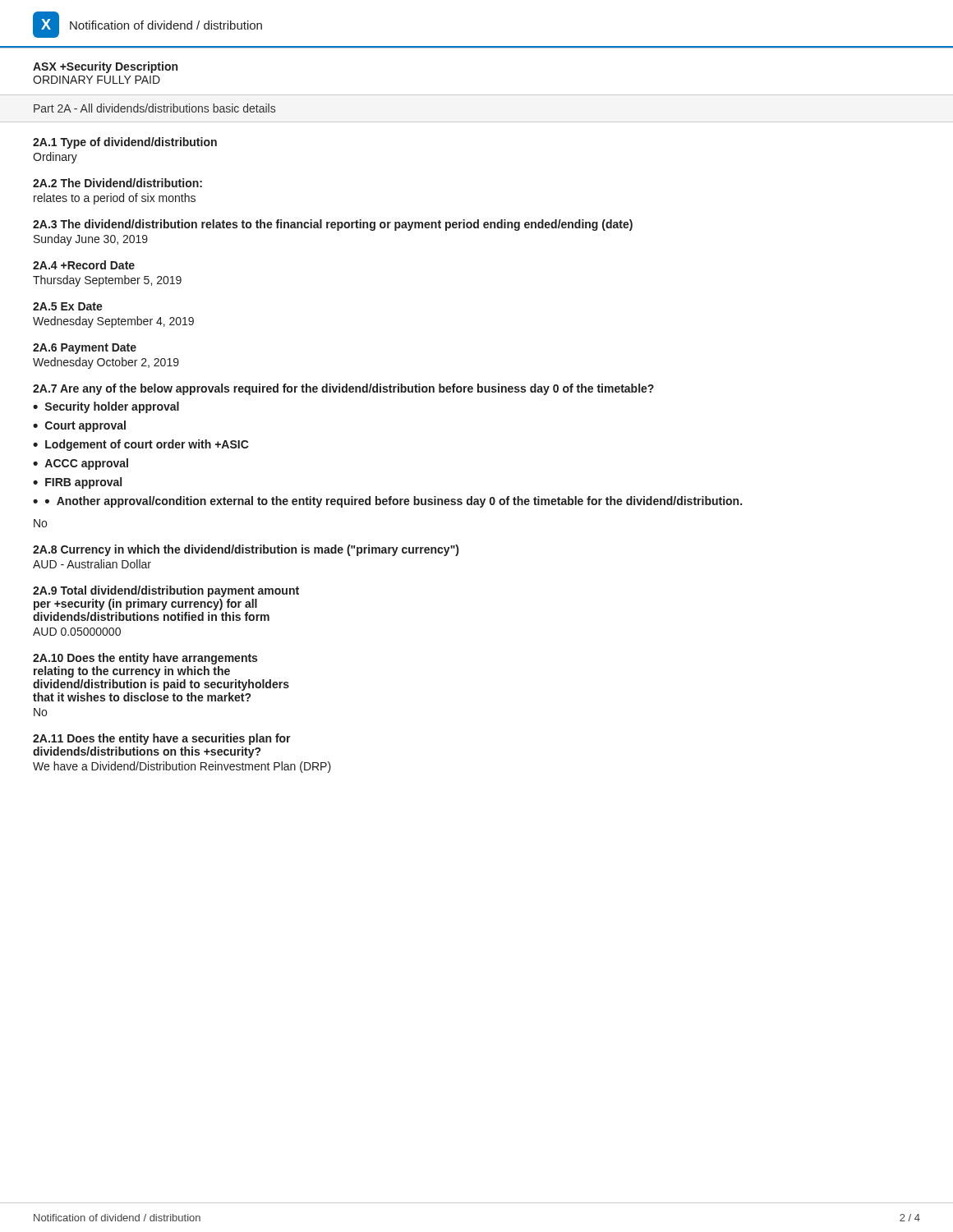Find the text block that reads "2A.8 Currency in which the dividend/distribution is made"

coord(246,550)
